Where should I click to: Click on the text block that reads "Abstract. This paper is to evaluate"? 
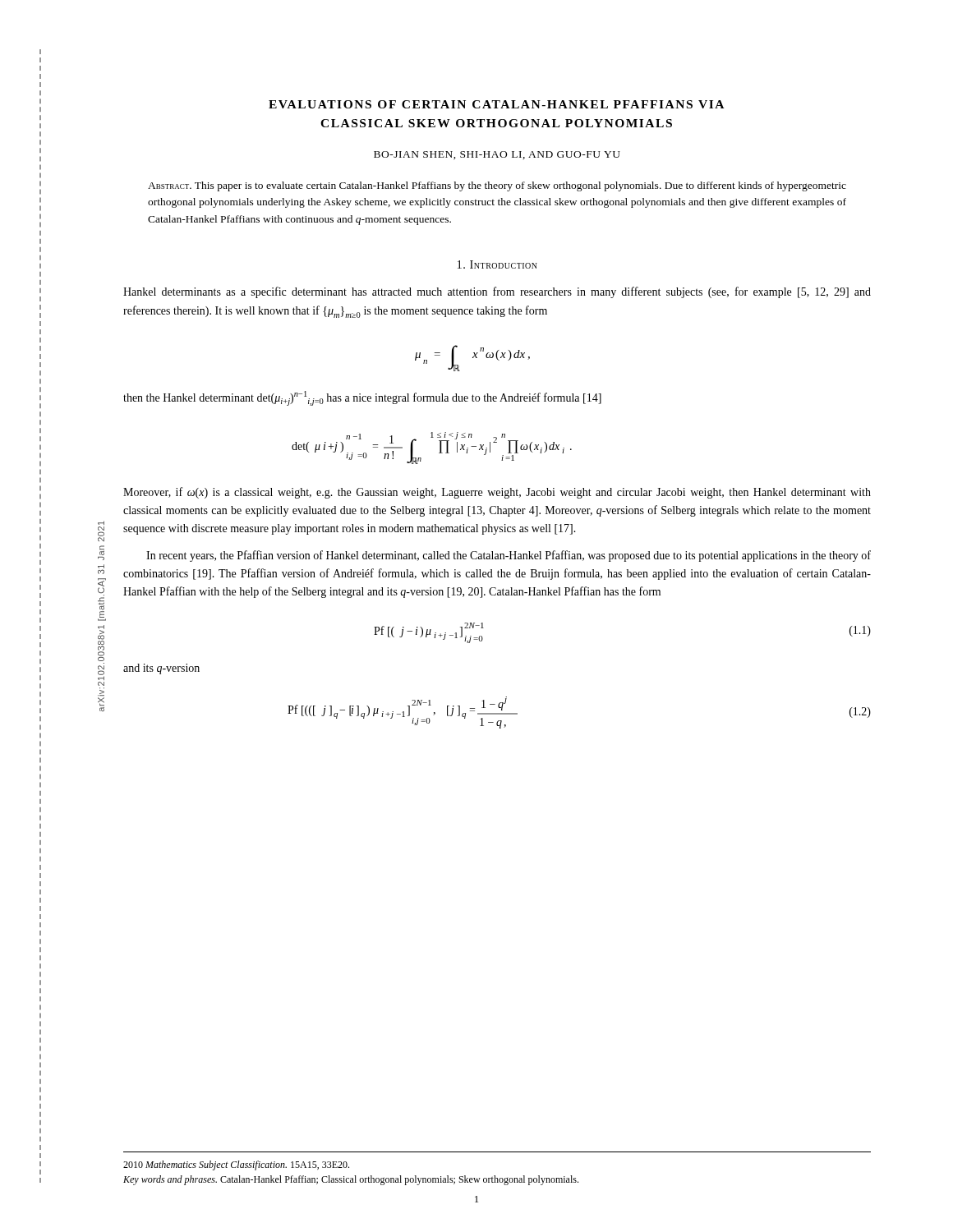497,202
